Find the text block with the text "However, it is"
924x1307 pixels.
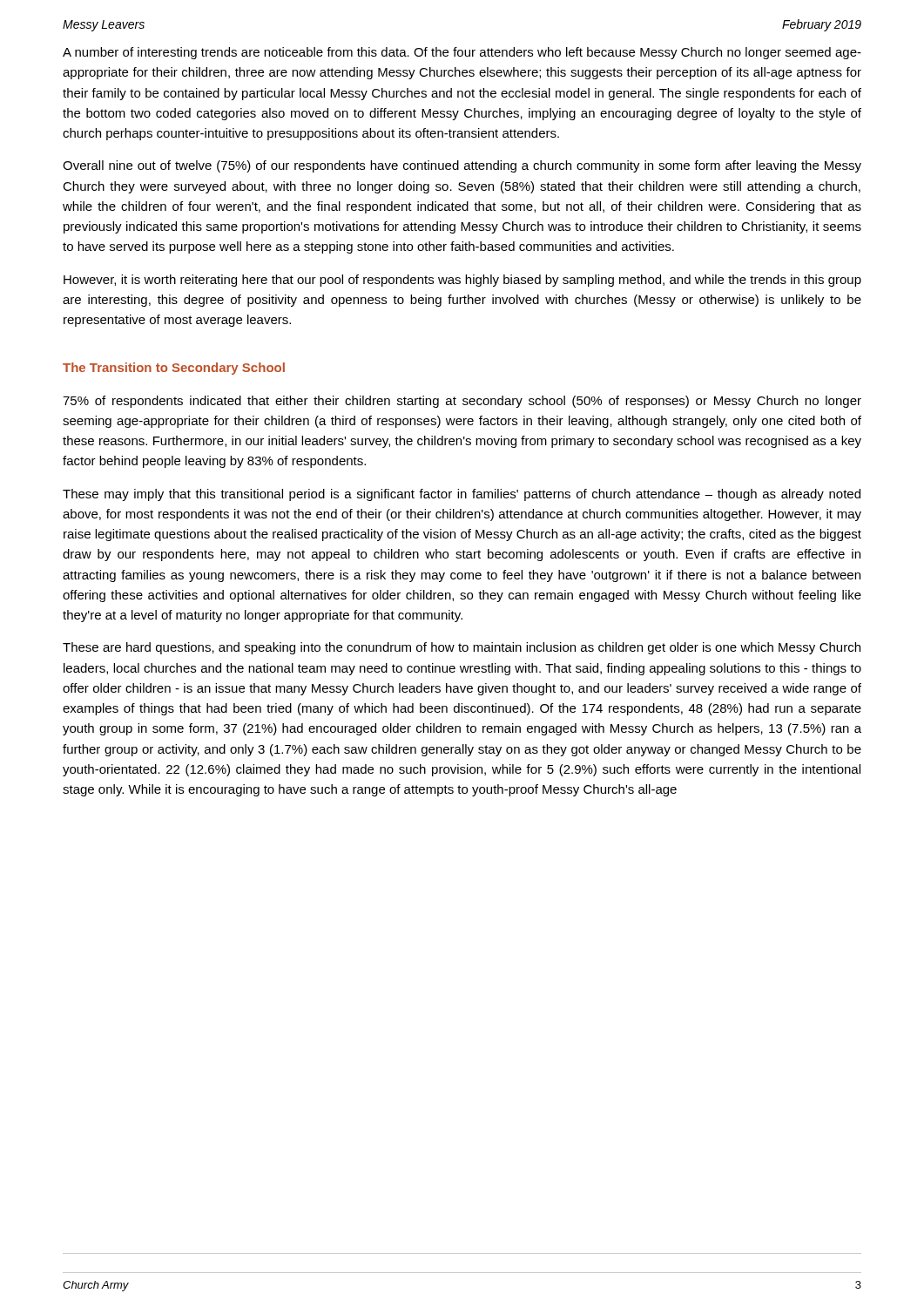tap(462, 299)
